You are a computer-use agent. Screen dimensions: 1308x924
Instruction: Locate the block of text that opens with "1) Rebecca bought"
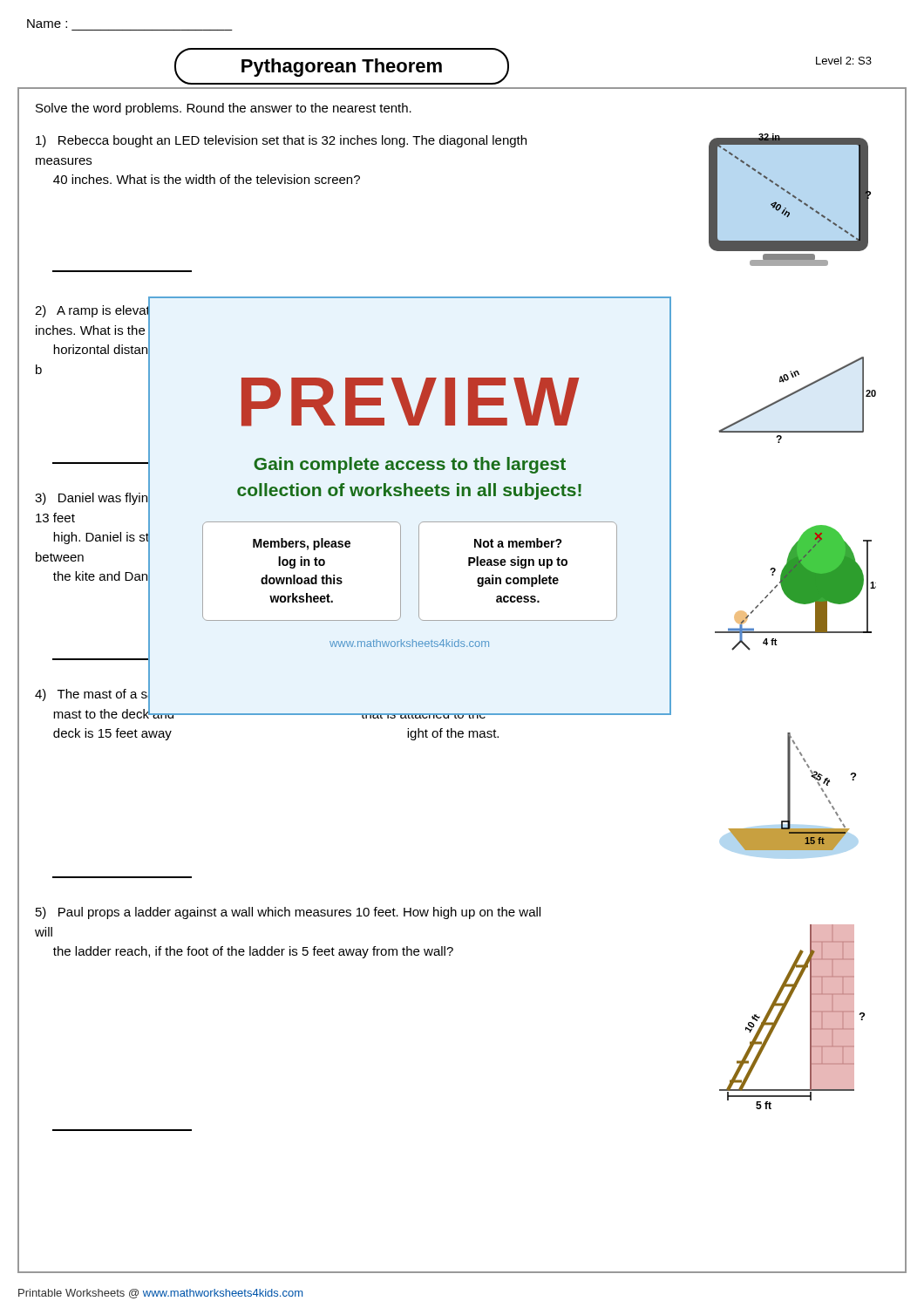(x=281, y=141)
